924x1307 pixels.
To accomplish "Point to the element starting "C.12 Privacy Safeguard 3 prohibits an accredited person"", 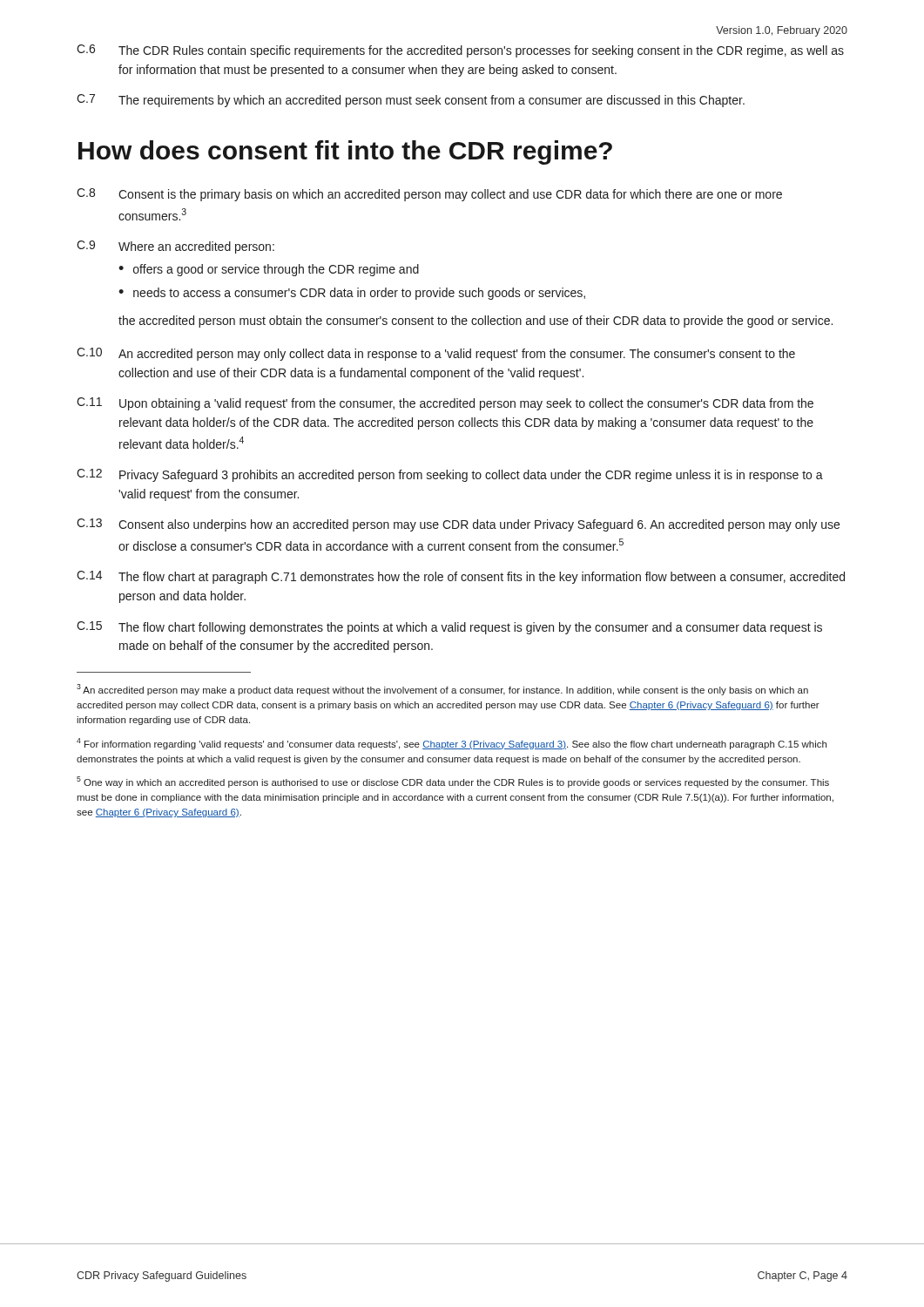I will point(462,485).
